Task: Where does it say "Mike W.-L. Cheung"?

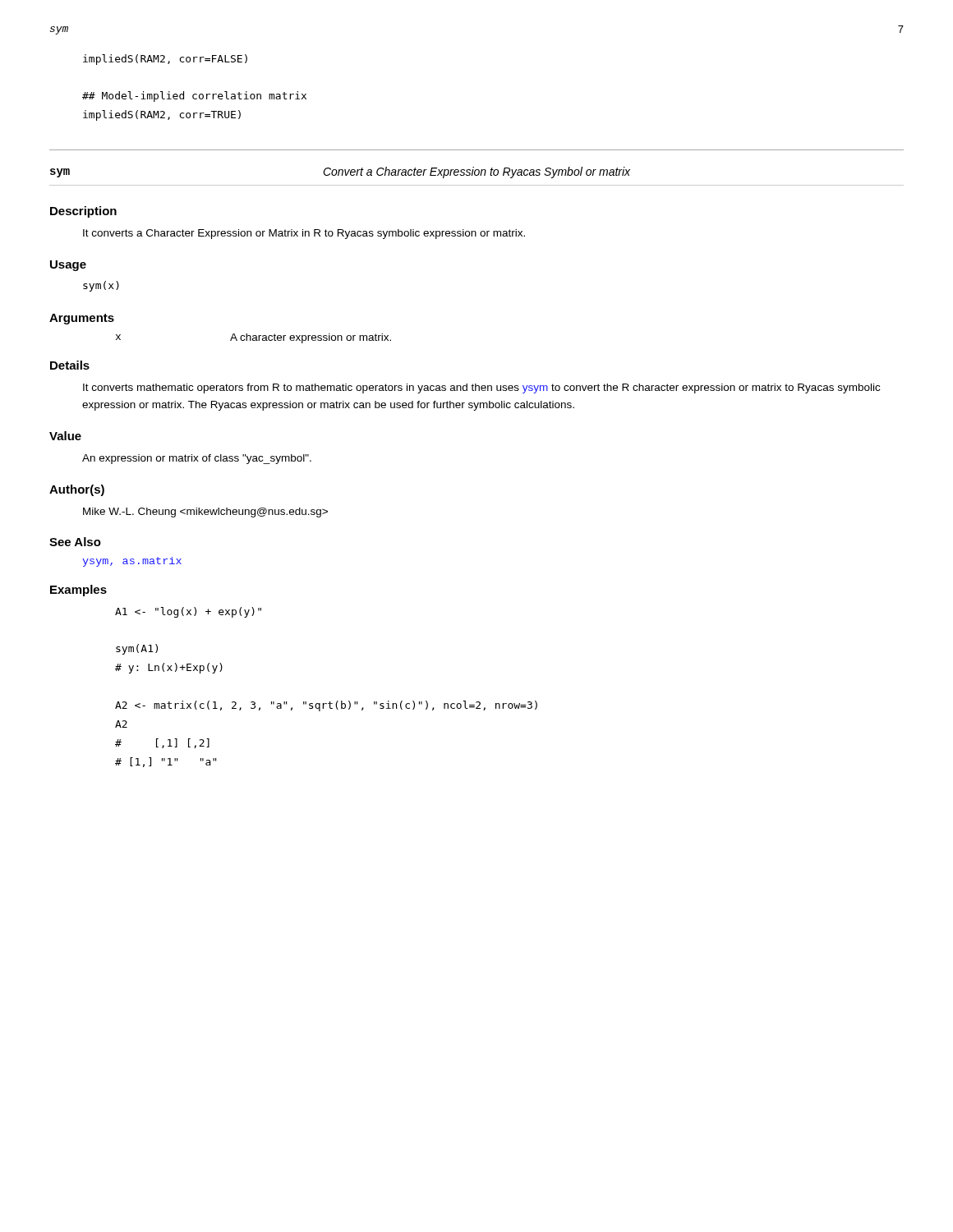Action: pos(205,511)
